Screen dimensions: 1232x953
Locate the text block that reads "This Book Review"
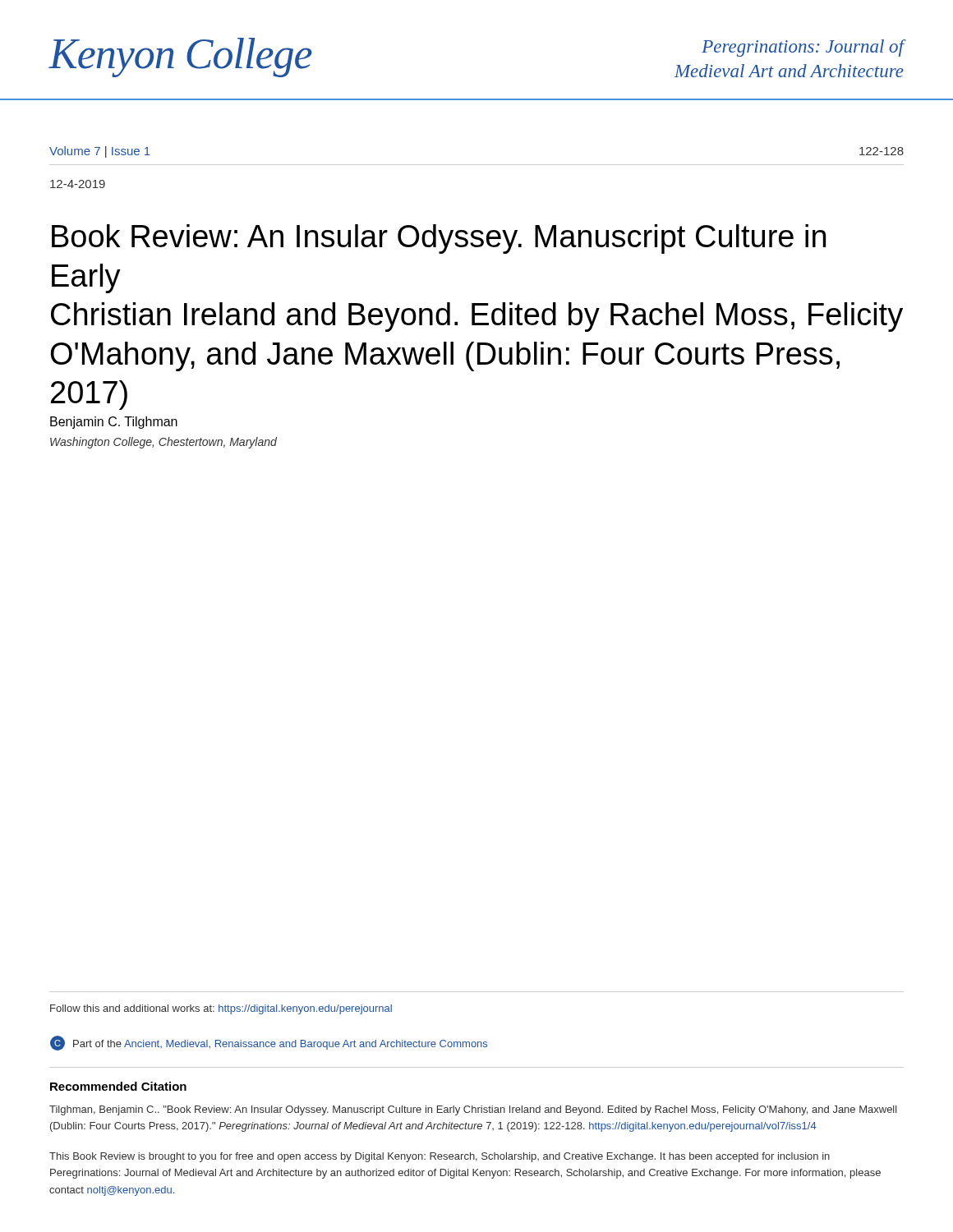pos(465,1173)
